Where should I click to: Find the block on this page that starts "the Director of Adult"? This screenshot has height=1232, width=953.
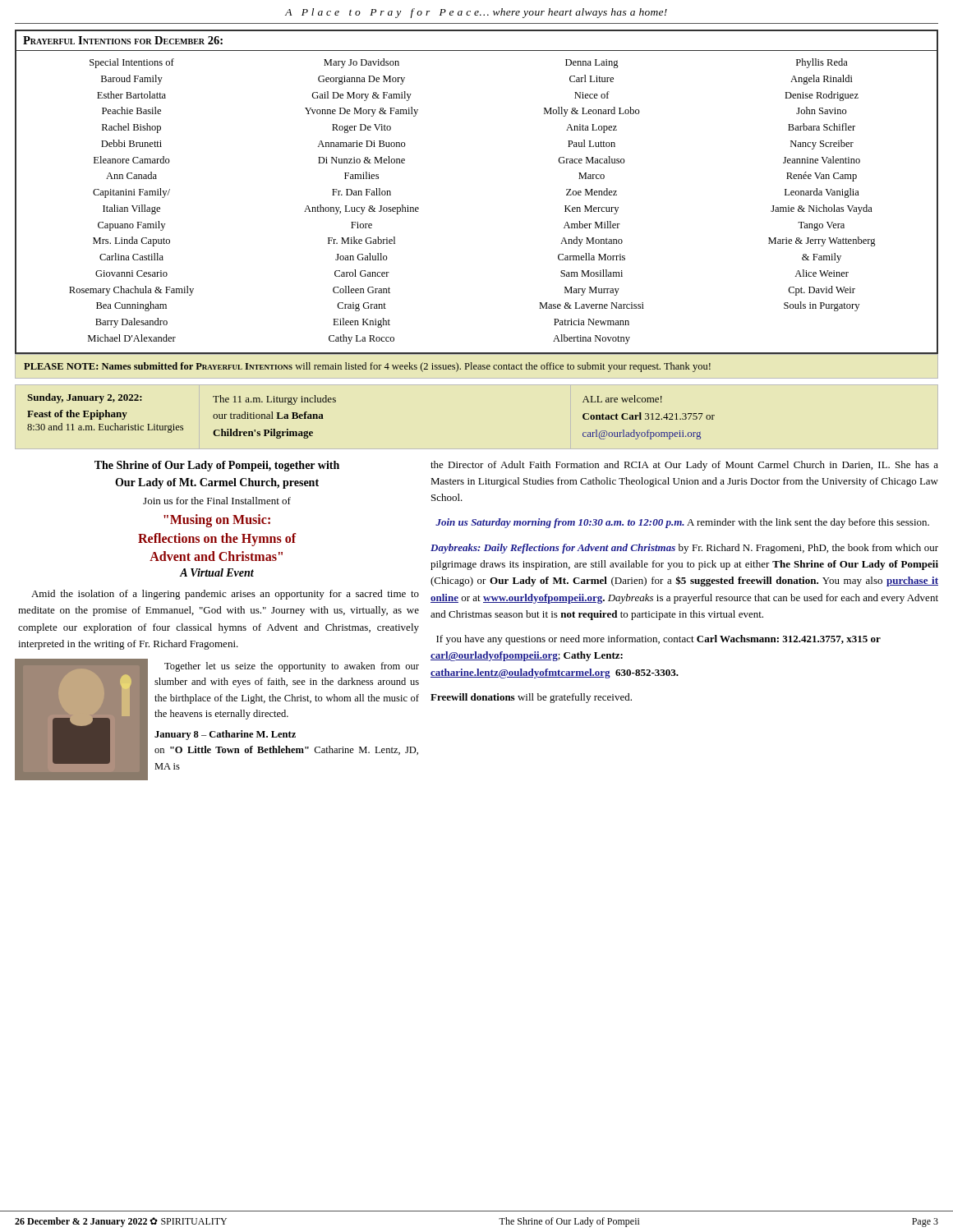click(684, 481)
